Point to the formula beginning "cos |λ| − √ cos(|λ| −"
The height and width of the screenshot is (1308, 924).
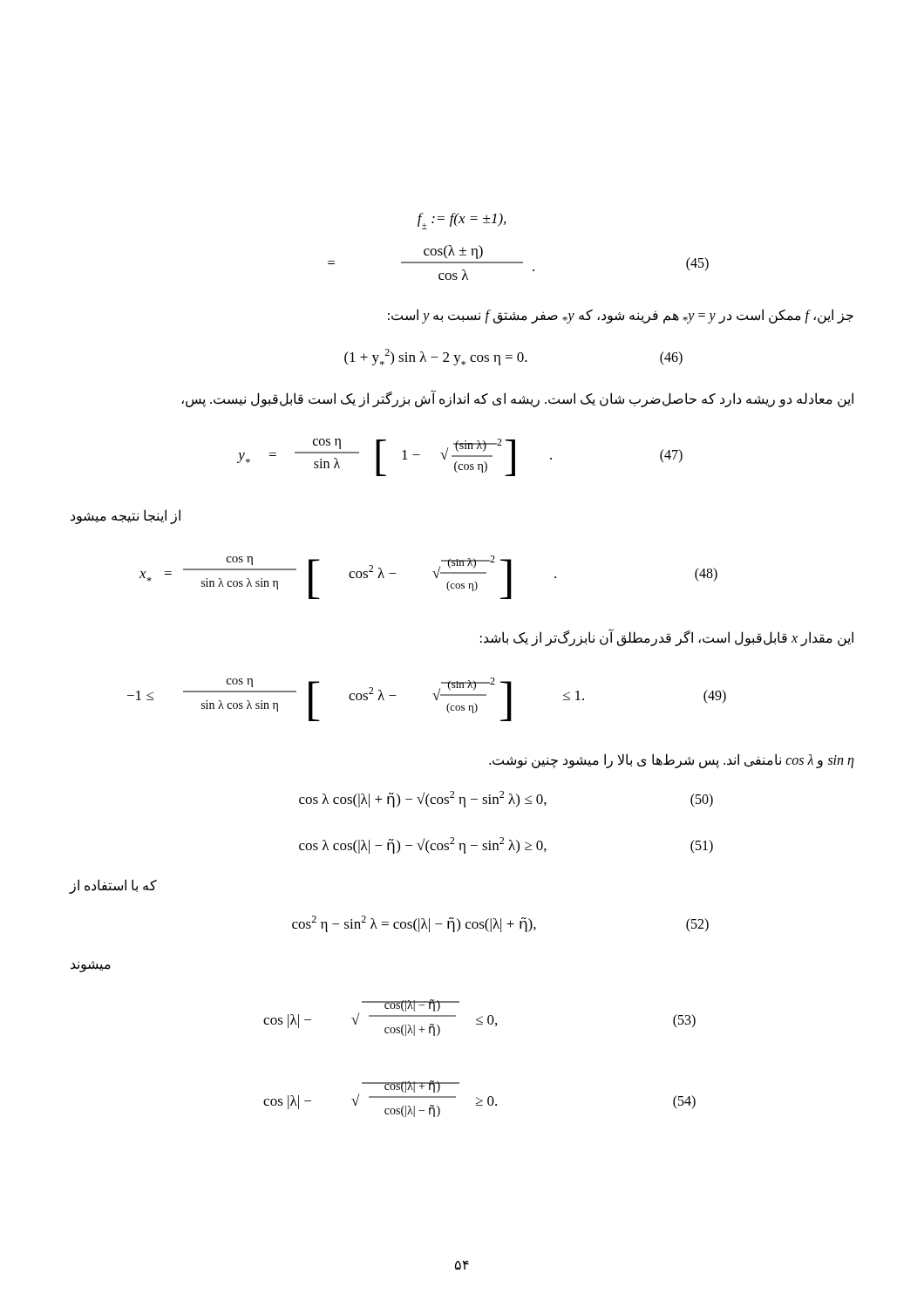462,1019
